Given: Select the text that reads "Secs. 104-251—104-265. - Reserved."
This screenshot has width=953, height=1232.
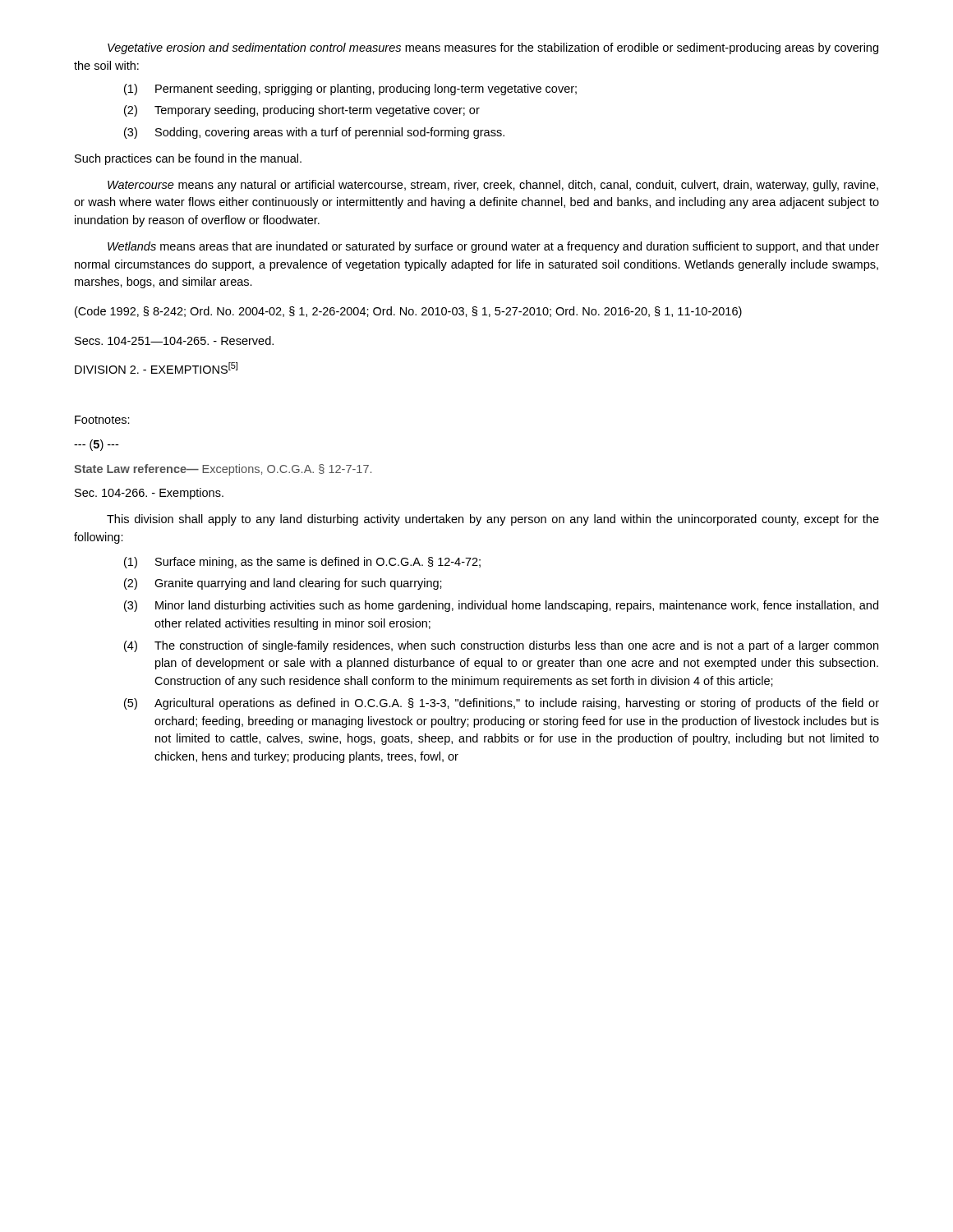Looking at the screenshot, I should pyautogui.click(x=174, y=340).
